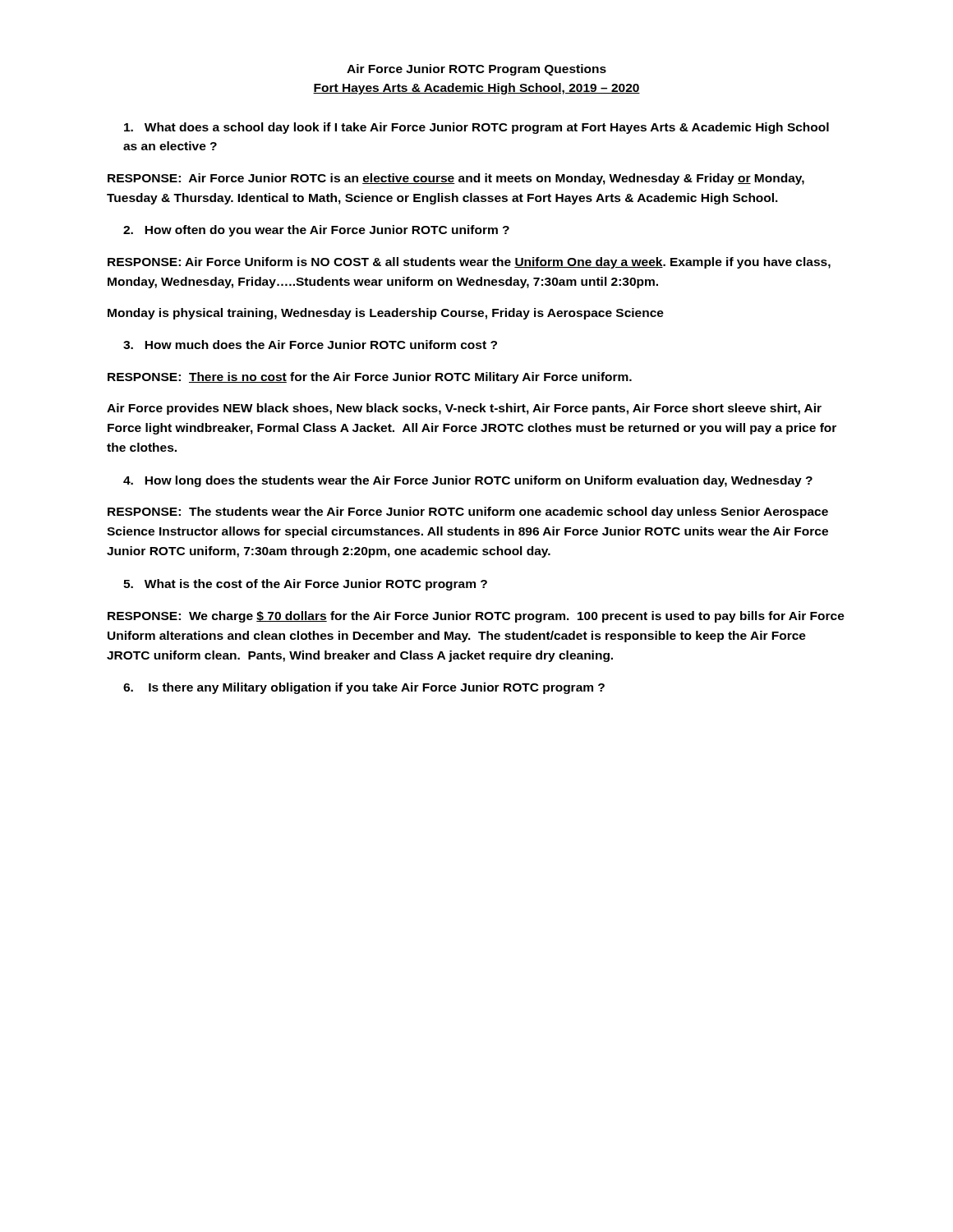Point to the text block starting "RESPONSE: Air Force Uniform is"
The image size is (953, 1232).
[476, 272]
